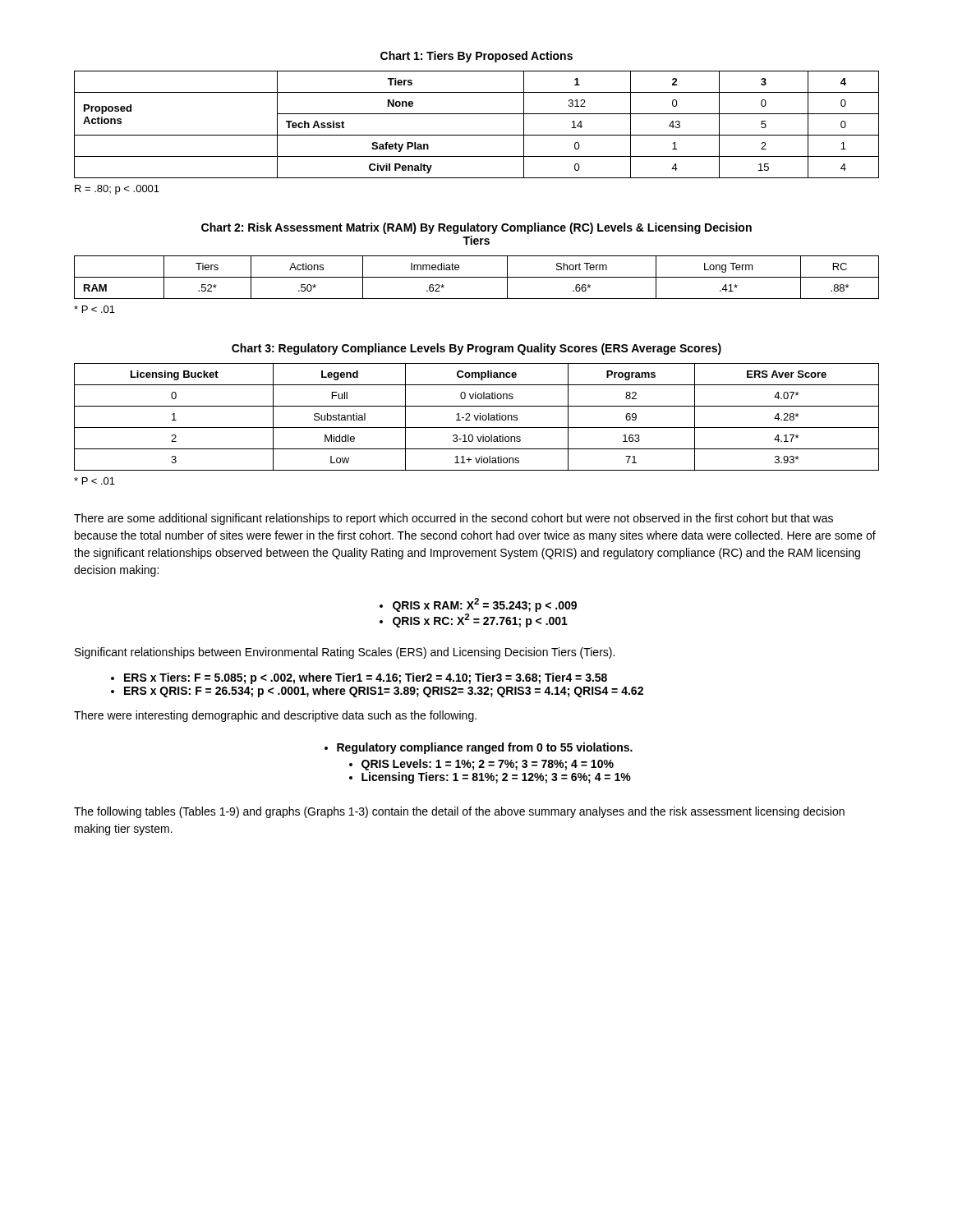Where is the passage that starts "QRIS Levels: 1"?

(487, 764)
